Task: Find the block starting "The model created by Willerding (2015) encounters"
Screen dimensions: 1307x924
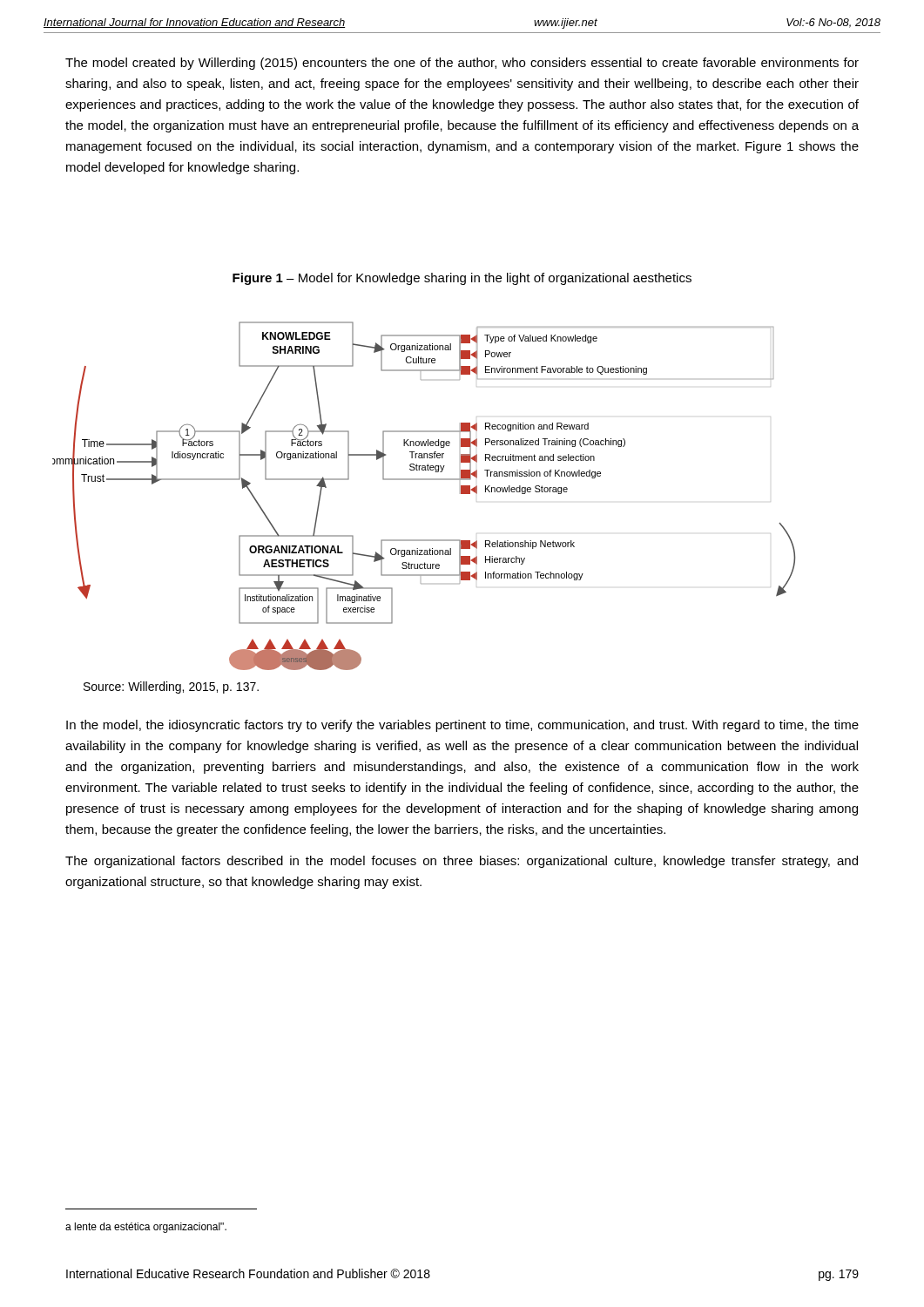Action: (462, 115)
